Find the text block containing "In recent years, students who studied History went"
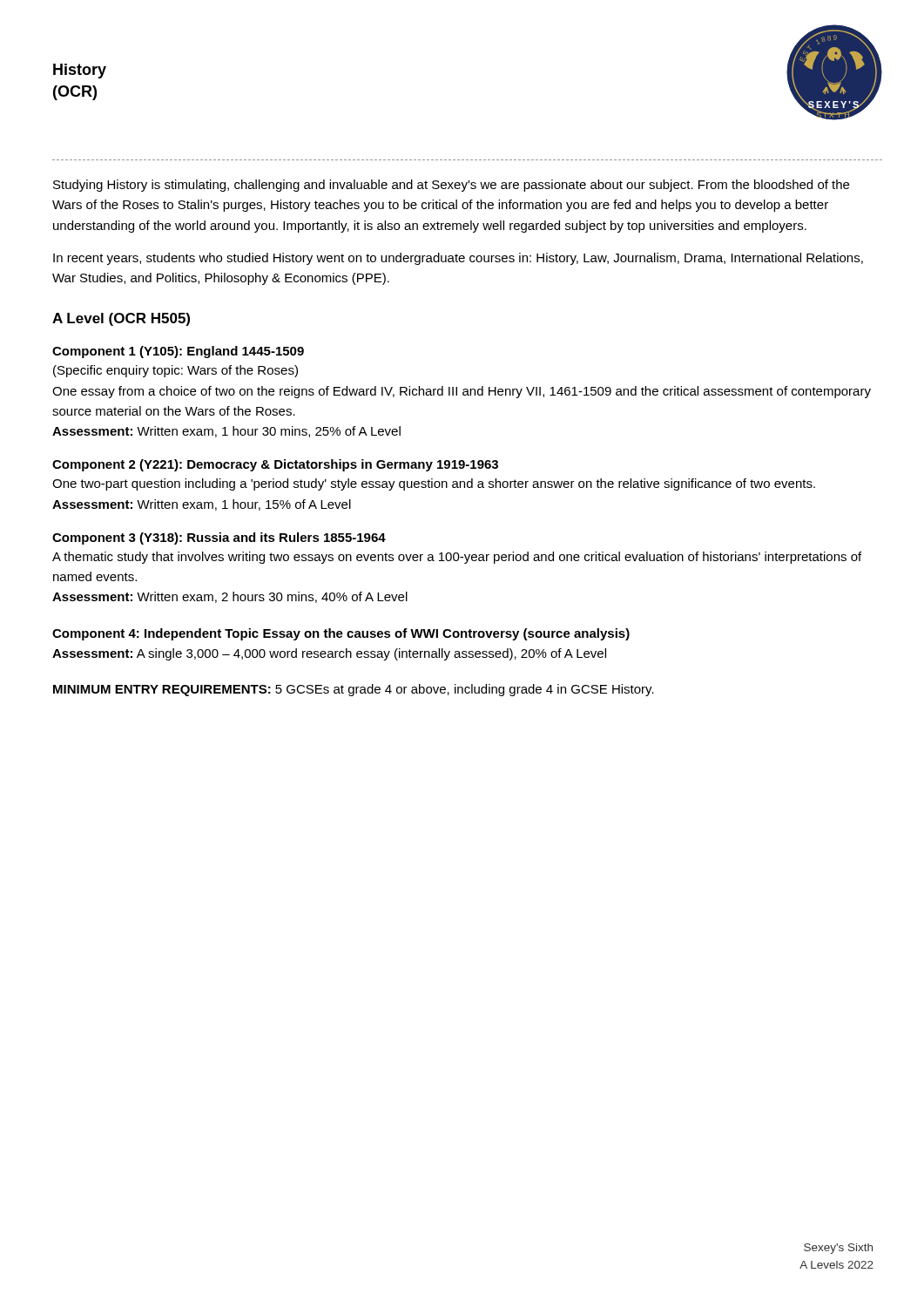 [458, 267]
